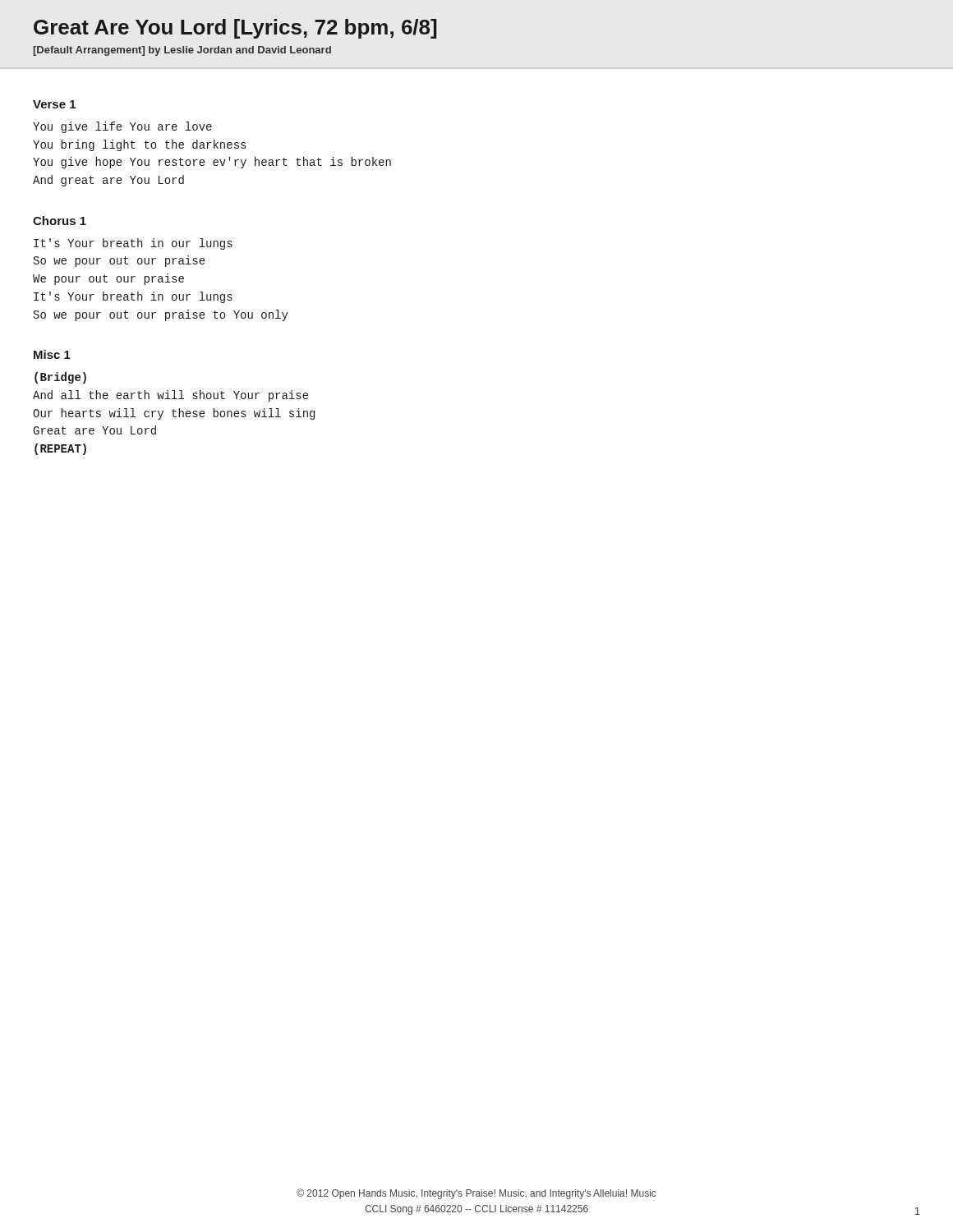Image resolution: width=953 pixels, height=1232 pixels.
Task: Point to the region starting "[Default Arrangement] by"
Action: coord(182,51)
